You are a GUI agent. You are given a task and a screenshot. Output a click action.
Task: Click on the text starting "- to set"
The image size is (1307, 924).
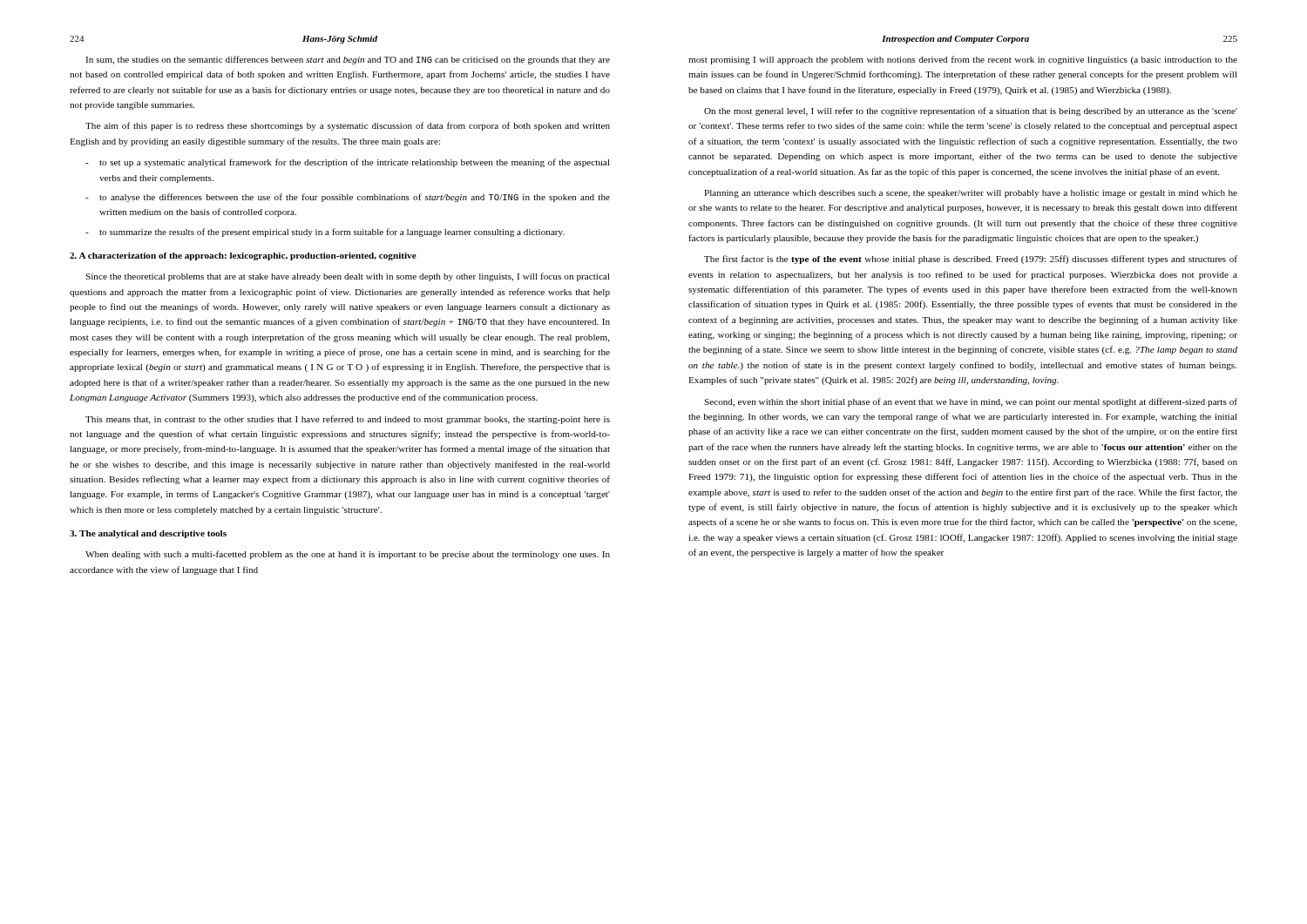pos(348,170)
